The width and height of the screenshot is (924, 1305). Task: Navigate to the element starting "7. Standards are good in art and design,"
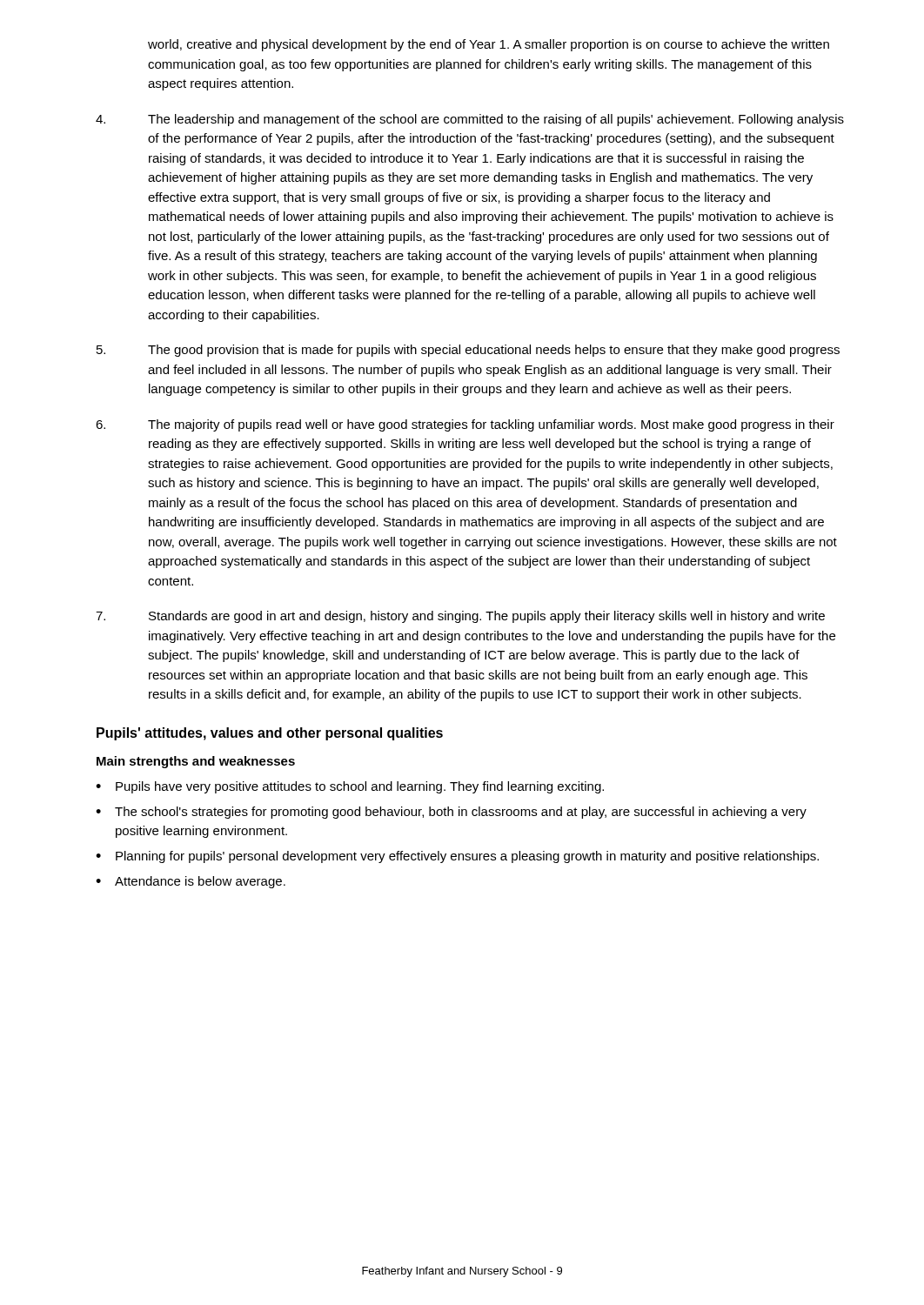click(471, 655)
